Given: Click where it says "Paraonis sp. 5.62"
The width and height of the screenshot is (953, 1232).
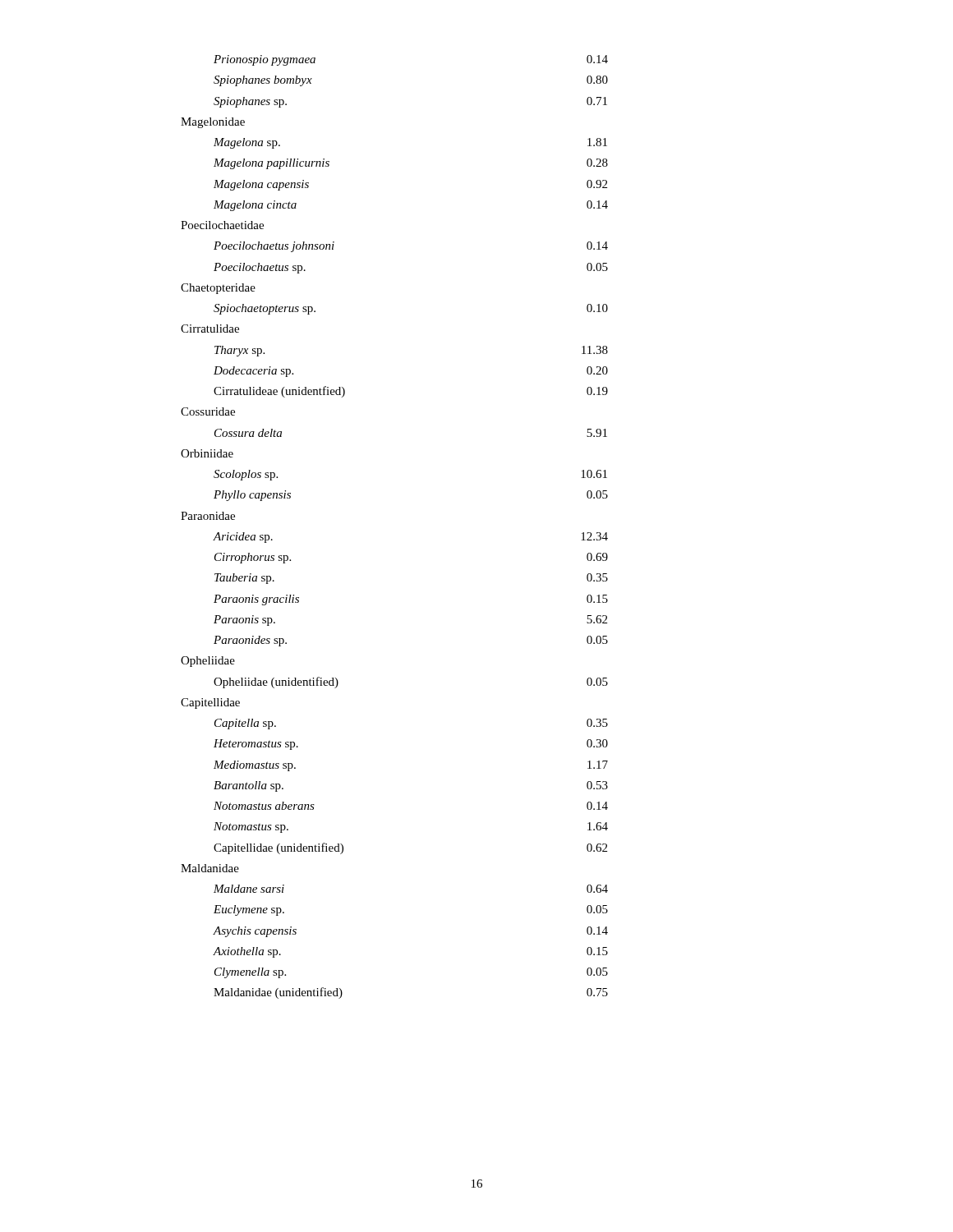Looking at the screenshot, I should click(249, 621).
